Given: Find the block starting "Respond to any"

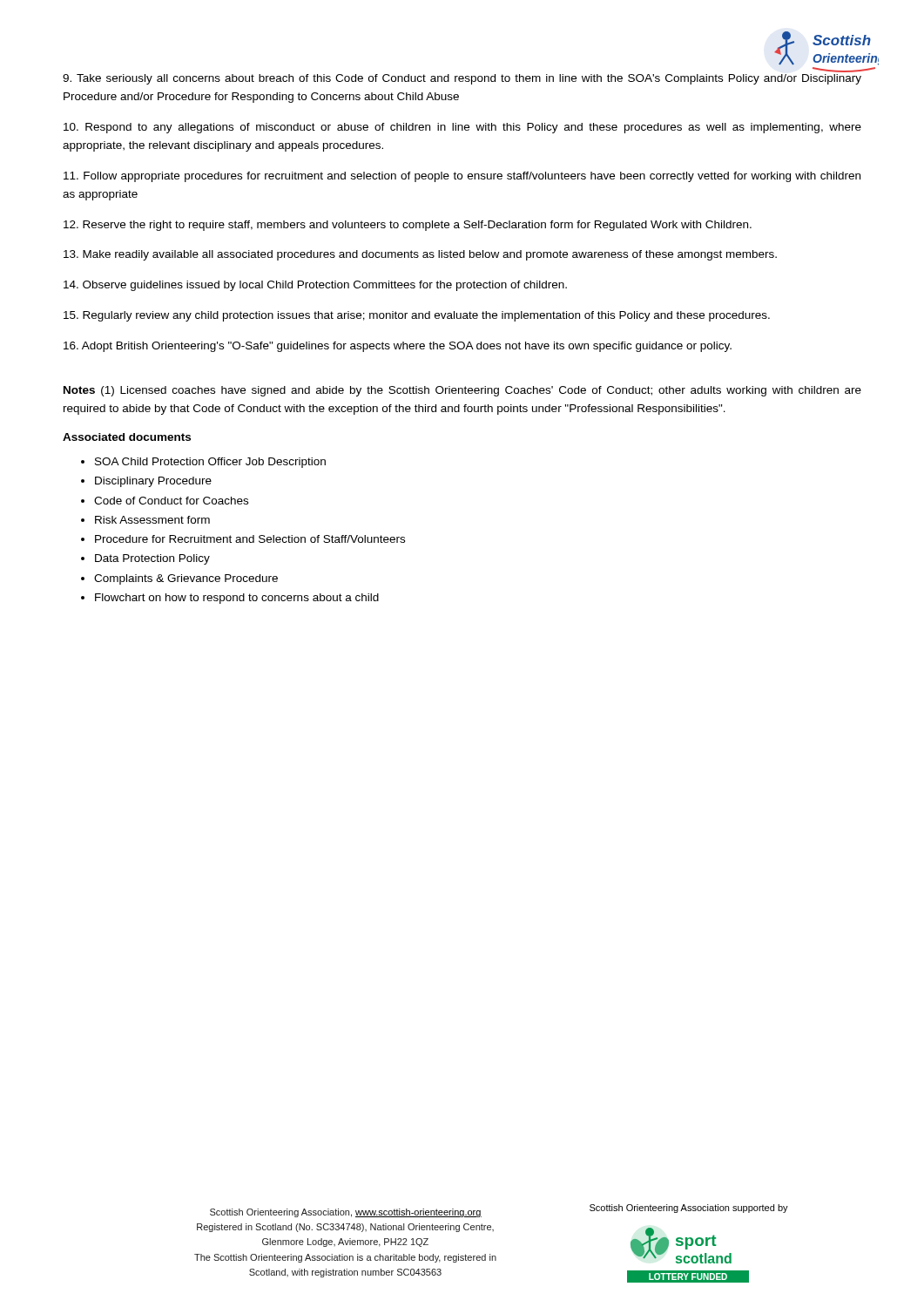Looking at the screenshot, I should click(462, 136).
